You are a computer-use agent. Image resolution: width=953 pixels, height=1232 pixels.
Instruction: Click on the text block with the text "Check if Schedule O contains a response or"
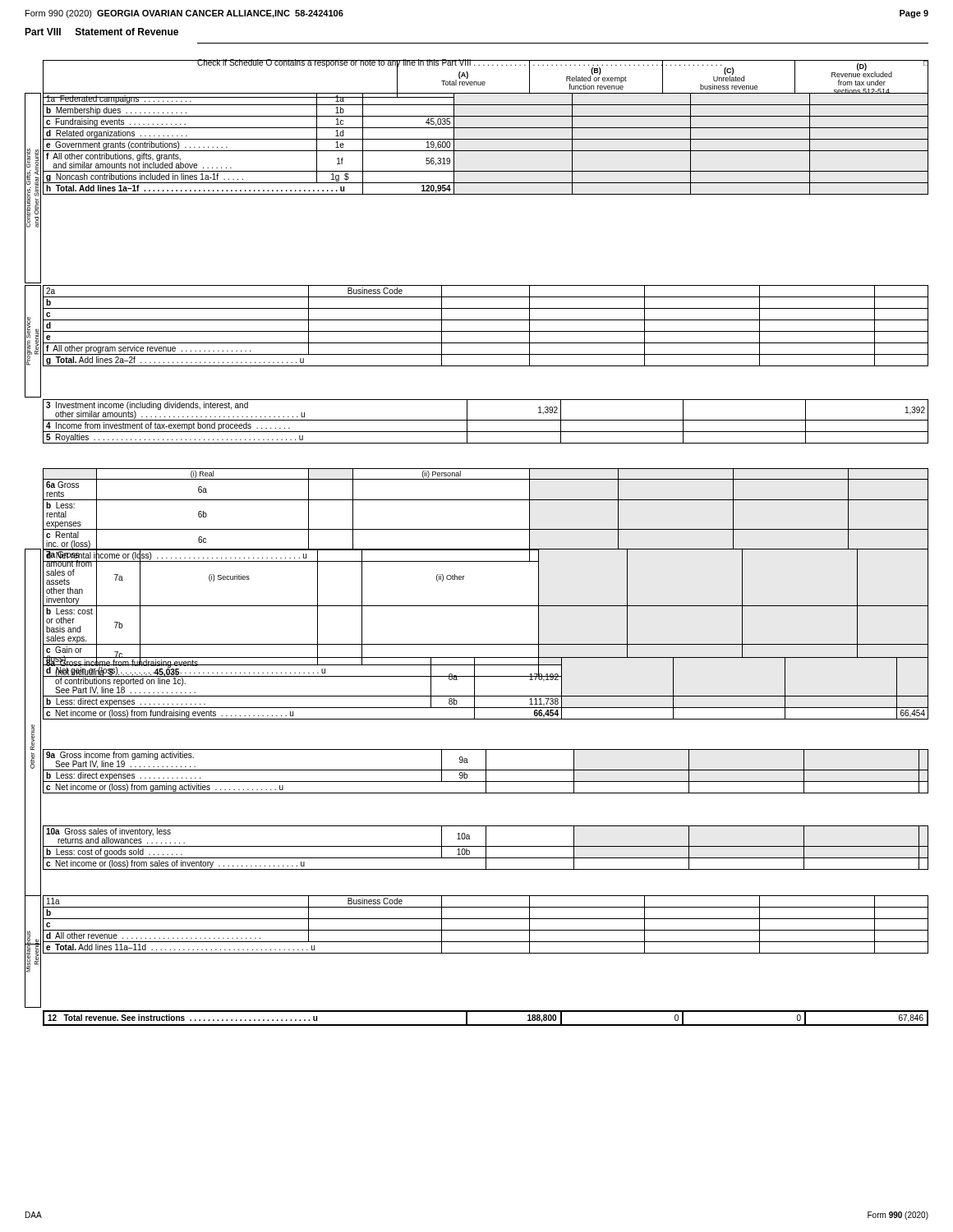point(563,44)
